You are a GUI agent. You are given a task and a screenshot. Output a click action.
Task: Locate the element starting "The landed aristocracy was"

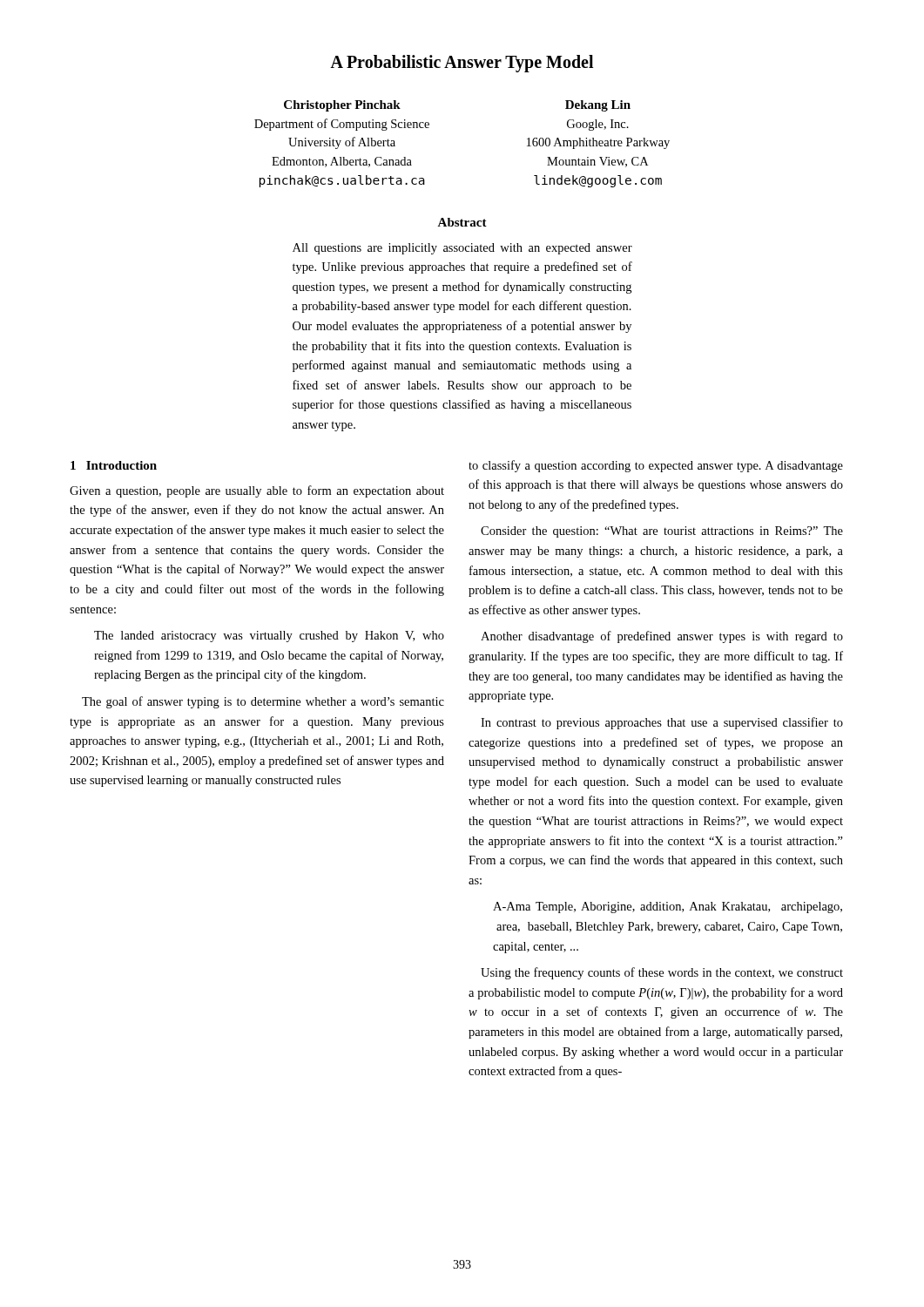click(x=269, y=655)
